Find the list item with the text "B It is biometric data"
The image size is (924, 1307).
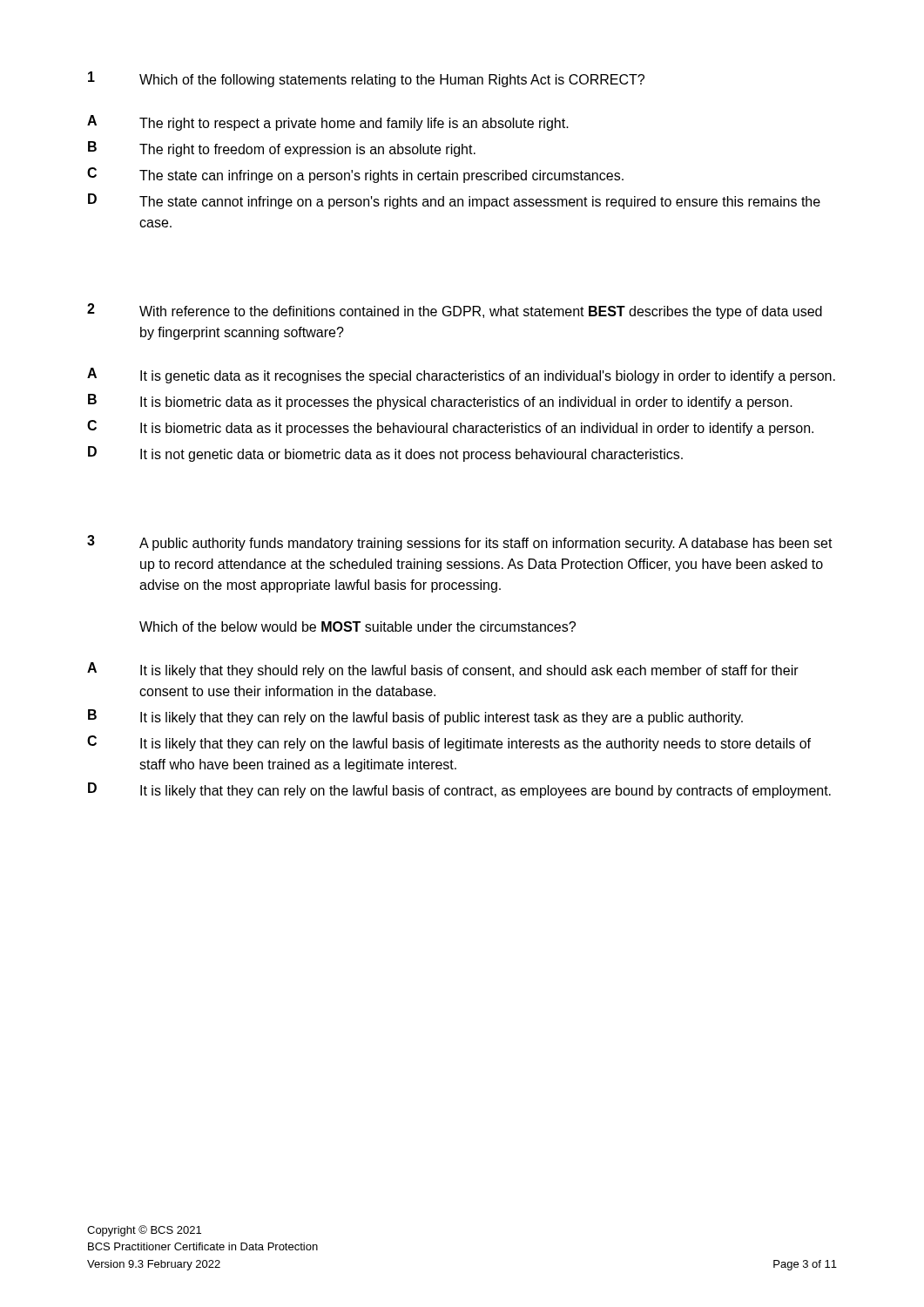pos(462,403)
